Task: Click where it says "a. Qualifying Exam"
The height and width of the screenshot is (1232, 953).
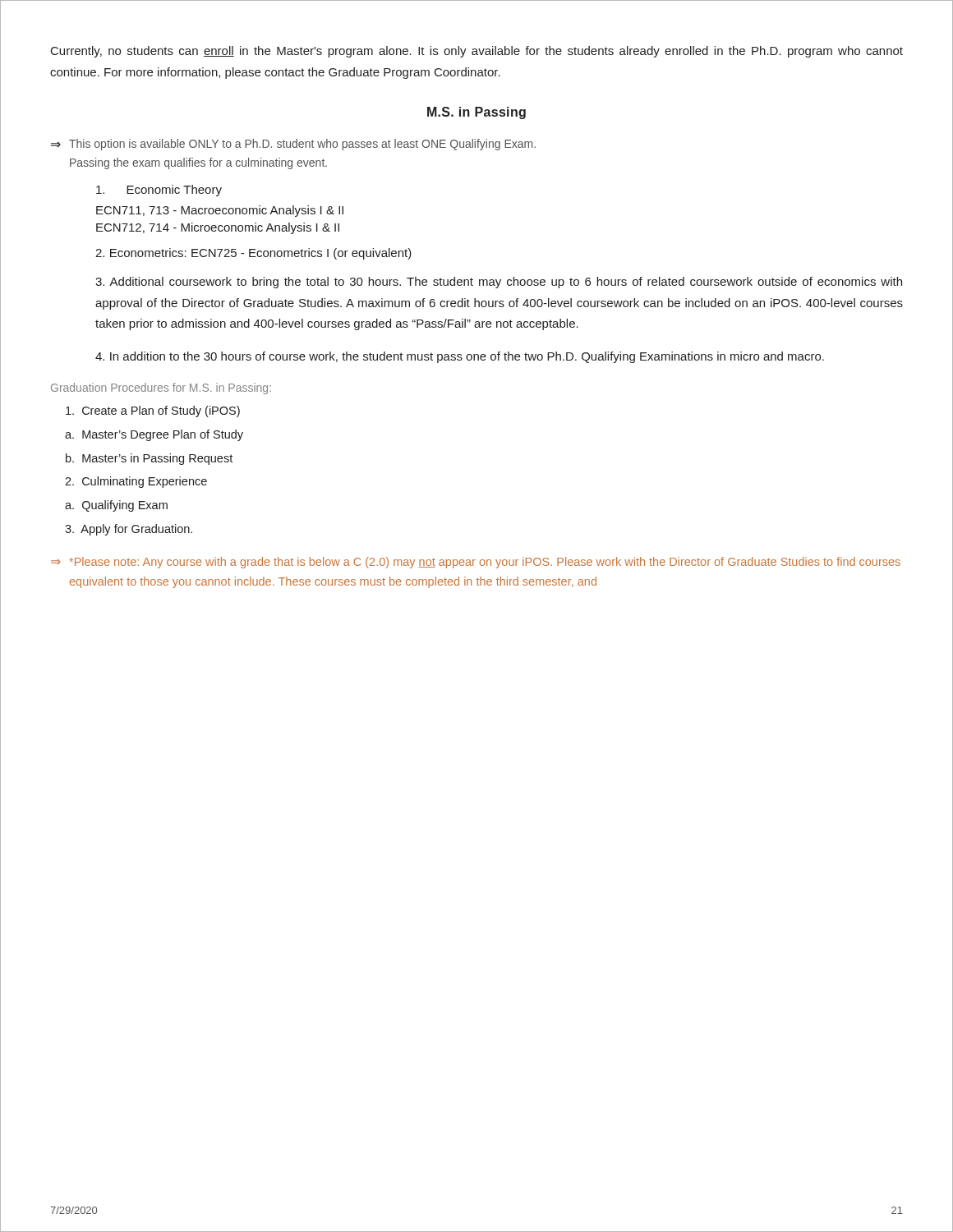Action: [117, 505]
